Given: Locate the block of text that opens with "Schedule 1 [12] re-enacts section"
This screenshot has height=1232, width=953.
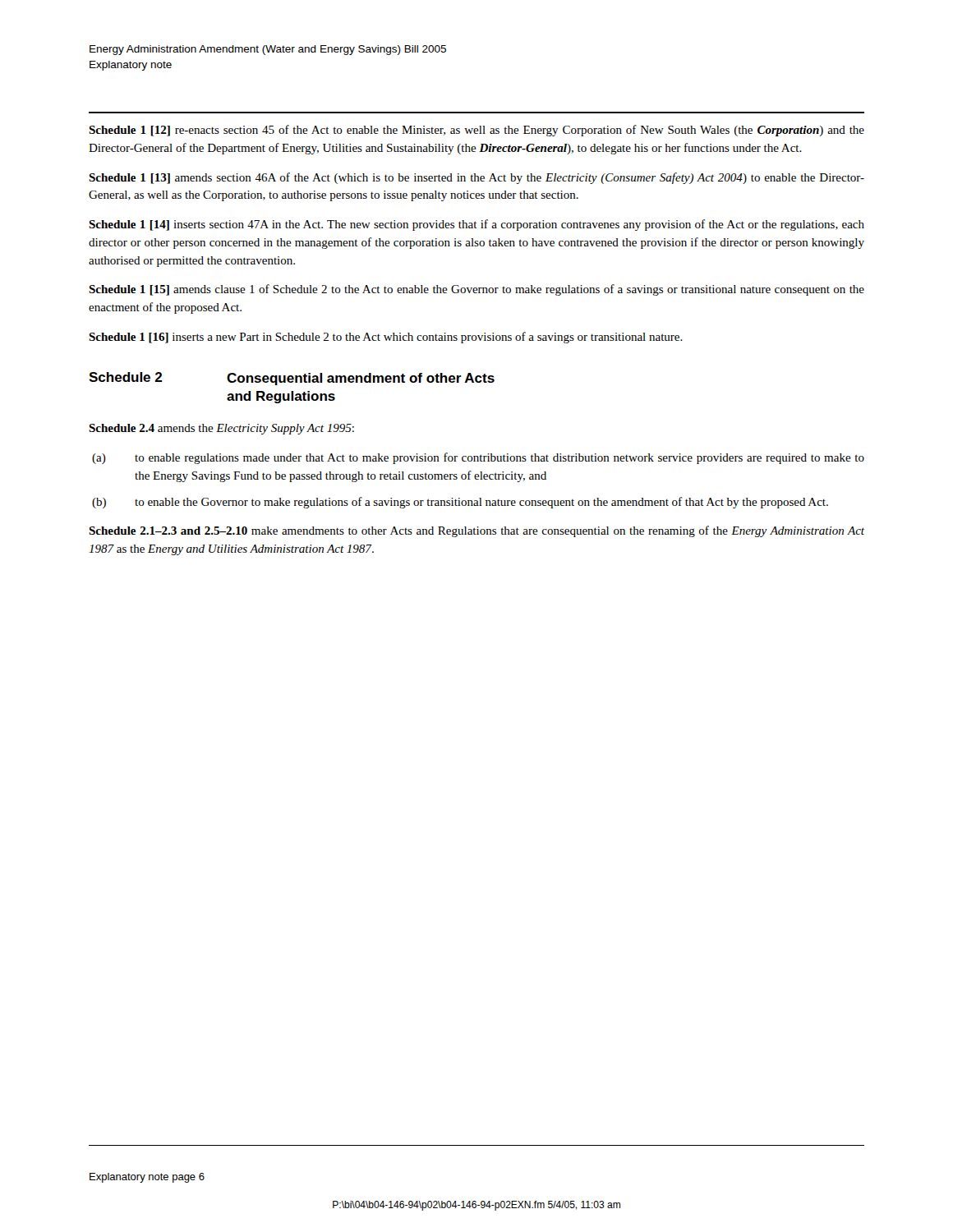Looking at the screenshot, I should [x=476, y=139].
